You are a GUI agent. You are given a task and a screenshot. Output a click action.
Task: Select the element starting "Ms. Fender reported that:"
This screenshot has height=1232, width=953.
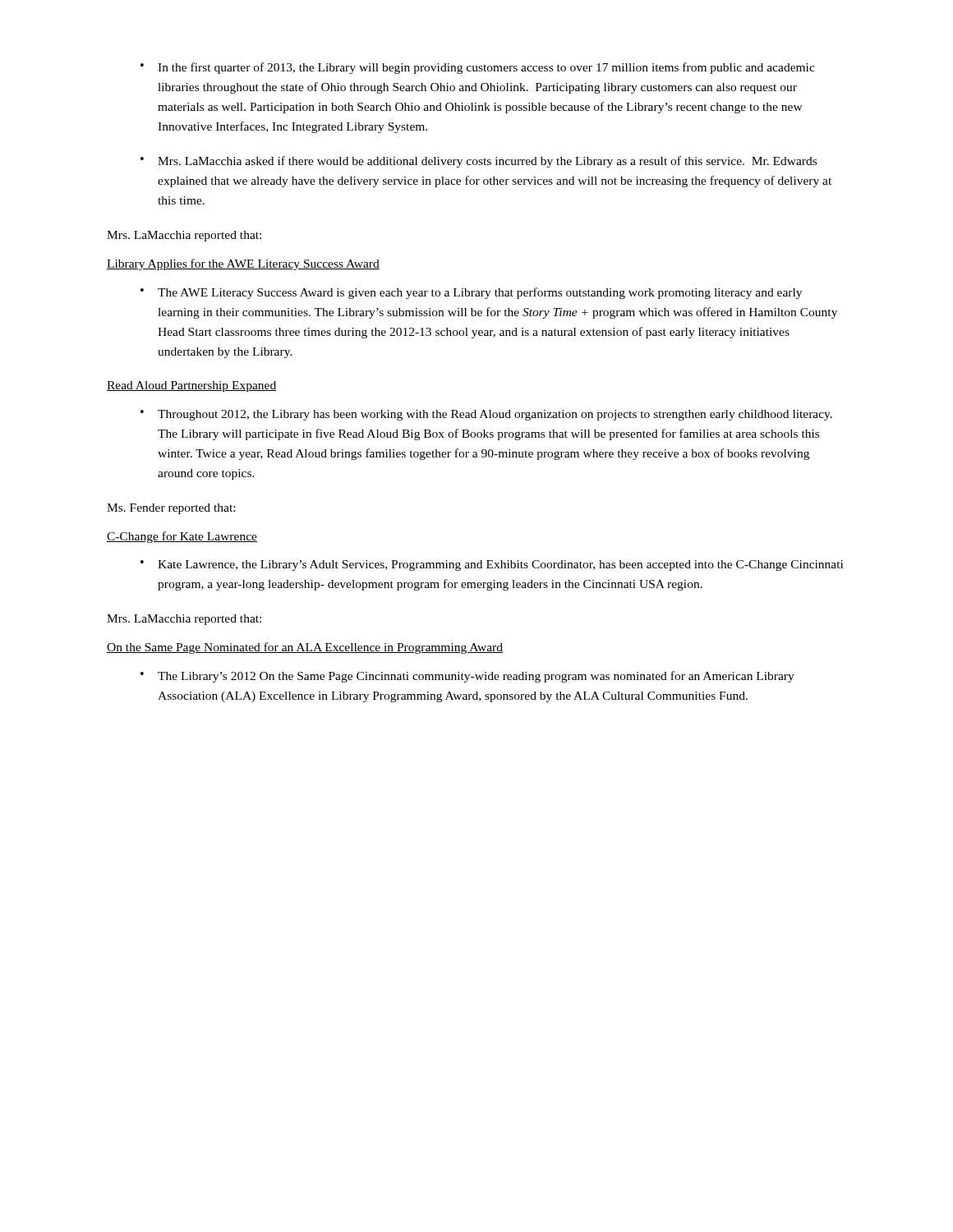pos(172,507)
